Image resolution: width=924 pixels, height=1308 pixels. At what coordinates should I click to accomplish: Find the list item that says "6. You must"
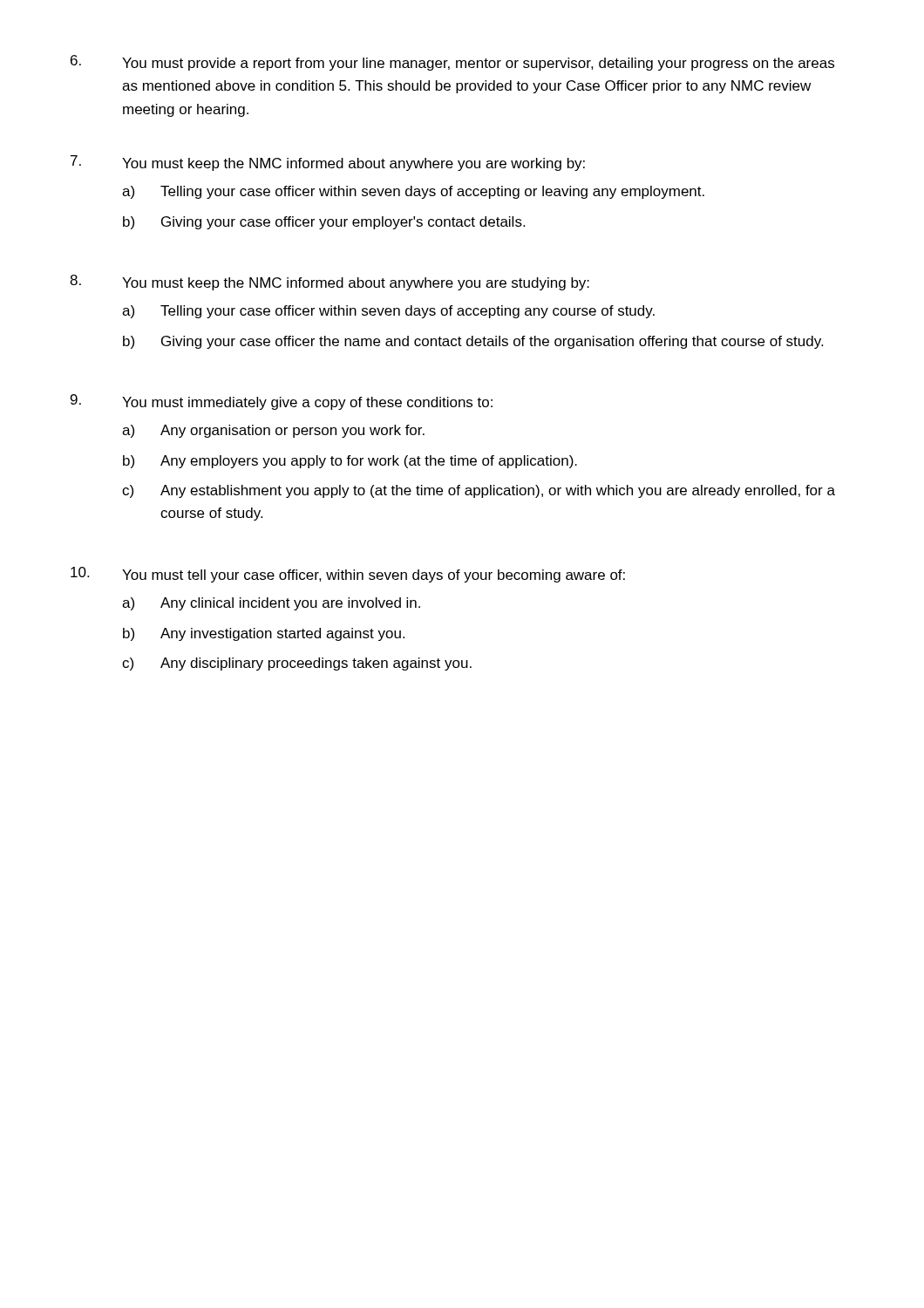(462, 87)
